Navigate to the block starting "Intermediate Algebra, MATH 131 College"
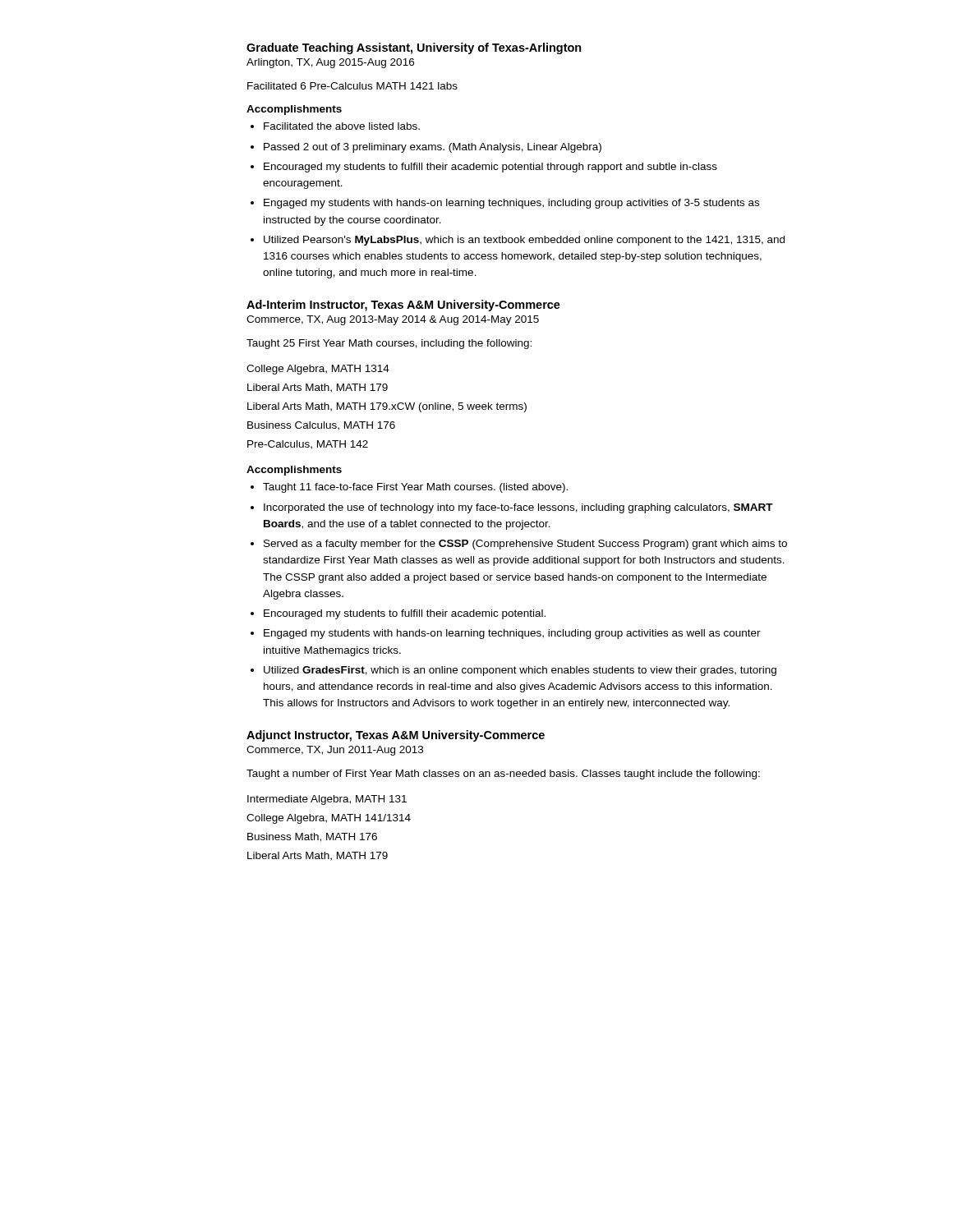The height and width of the screenshot is (1232, 953). tap(329, 827)
